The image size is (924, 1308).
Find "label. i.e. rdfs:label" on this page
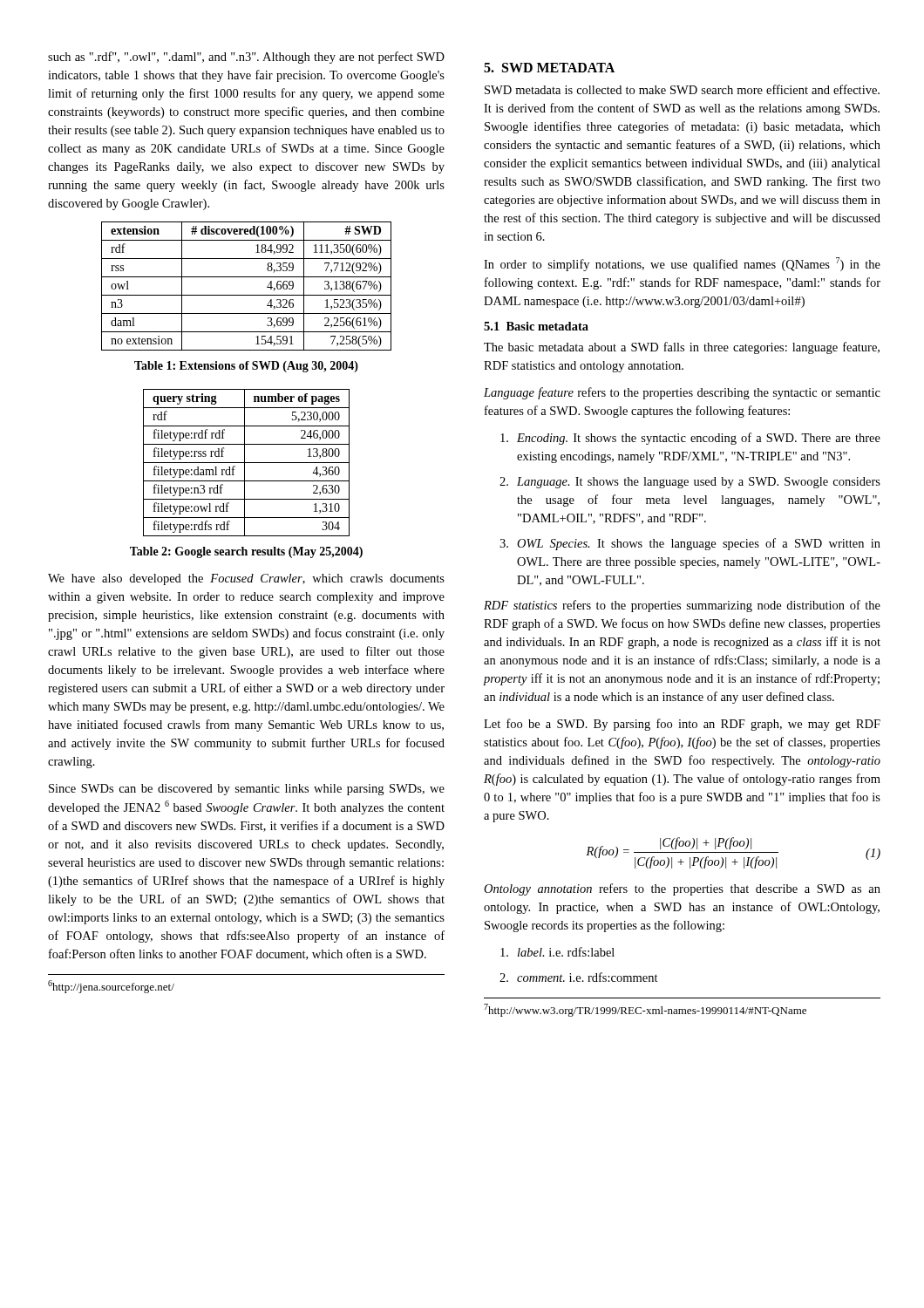557,952
